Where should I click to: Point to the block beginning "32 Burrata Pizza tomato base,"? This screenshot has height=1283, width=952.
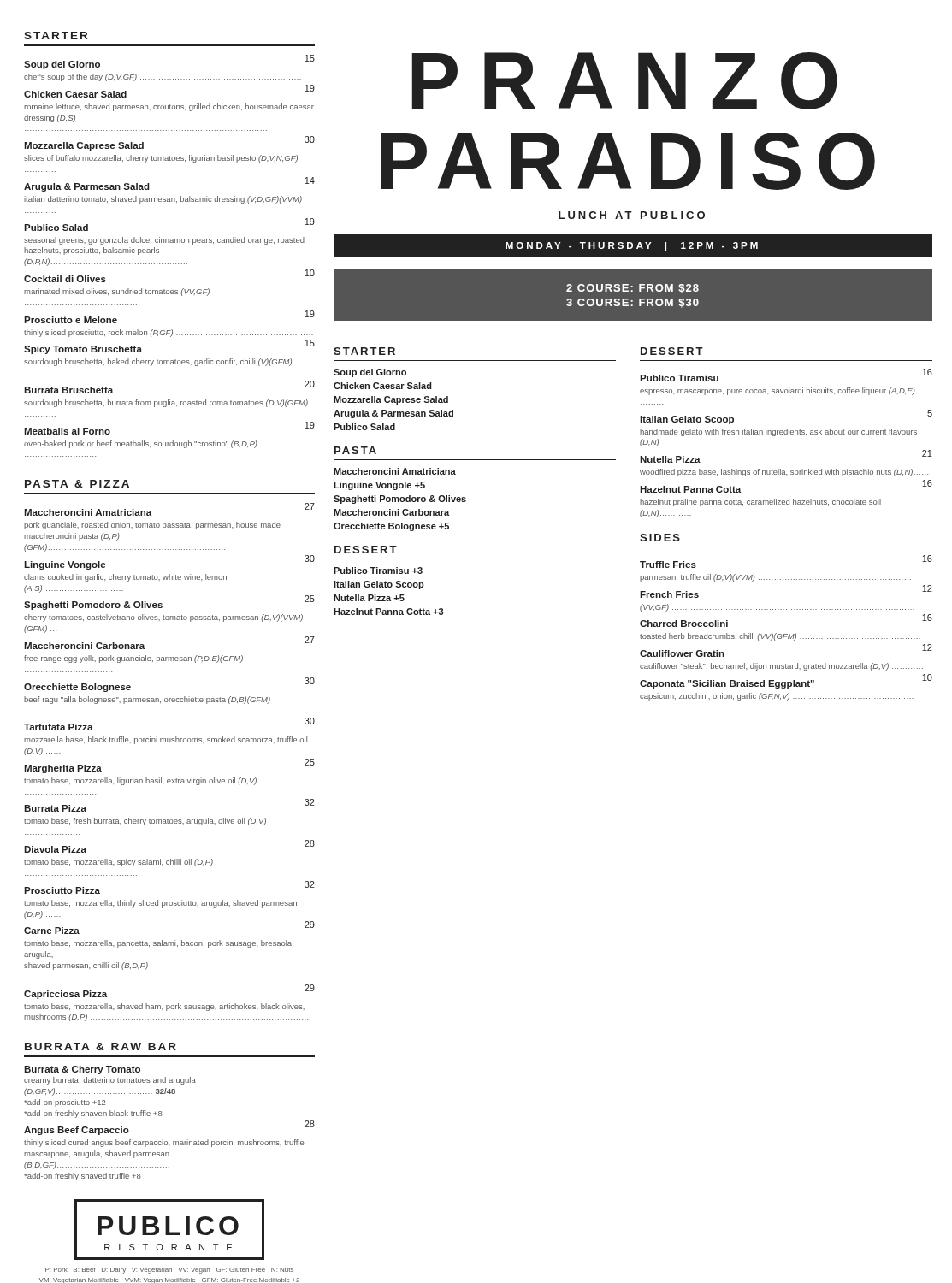[x=169, y=818]
